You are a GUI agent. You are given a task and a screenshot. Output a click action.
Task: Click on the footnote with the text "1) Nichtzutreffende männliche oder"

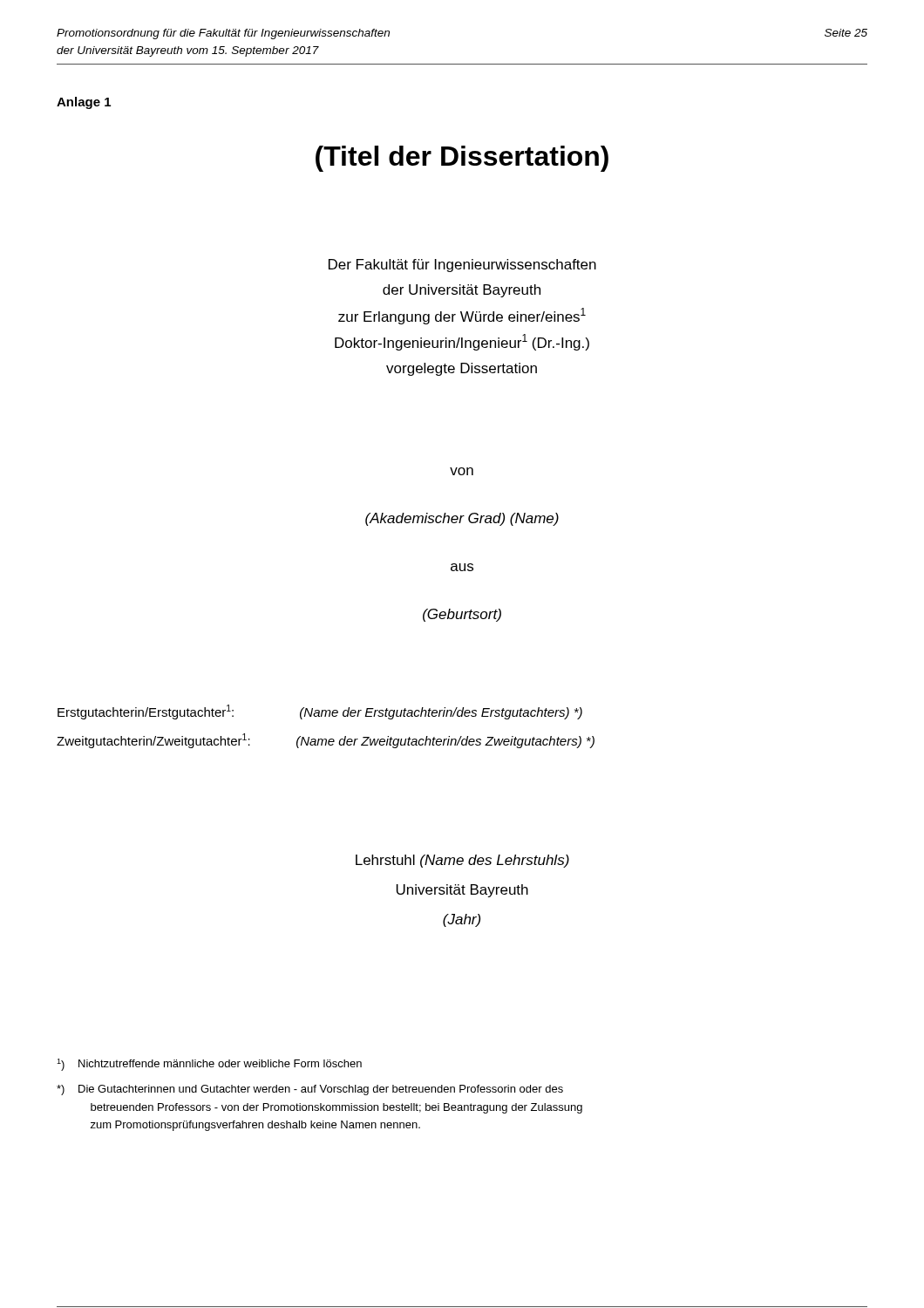click(x=209, y=1065)
